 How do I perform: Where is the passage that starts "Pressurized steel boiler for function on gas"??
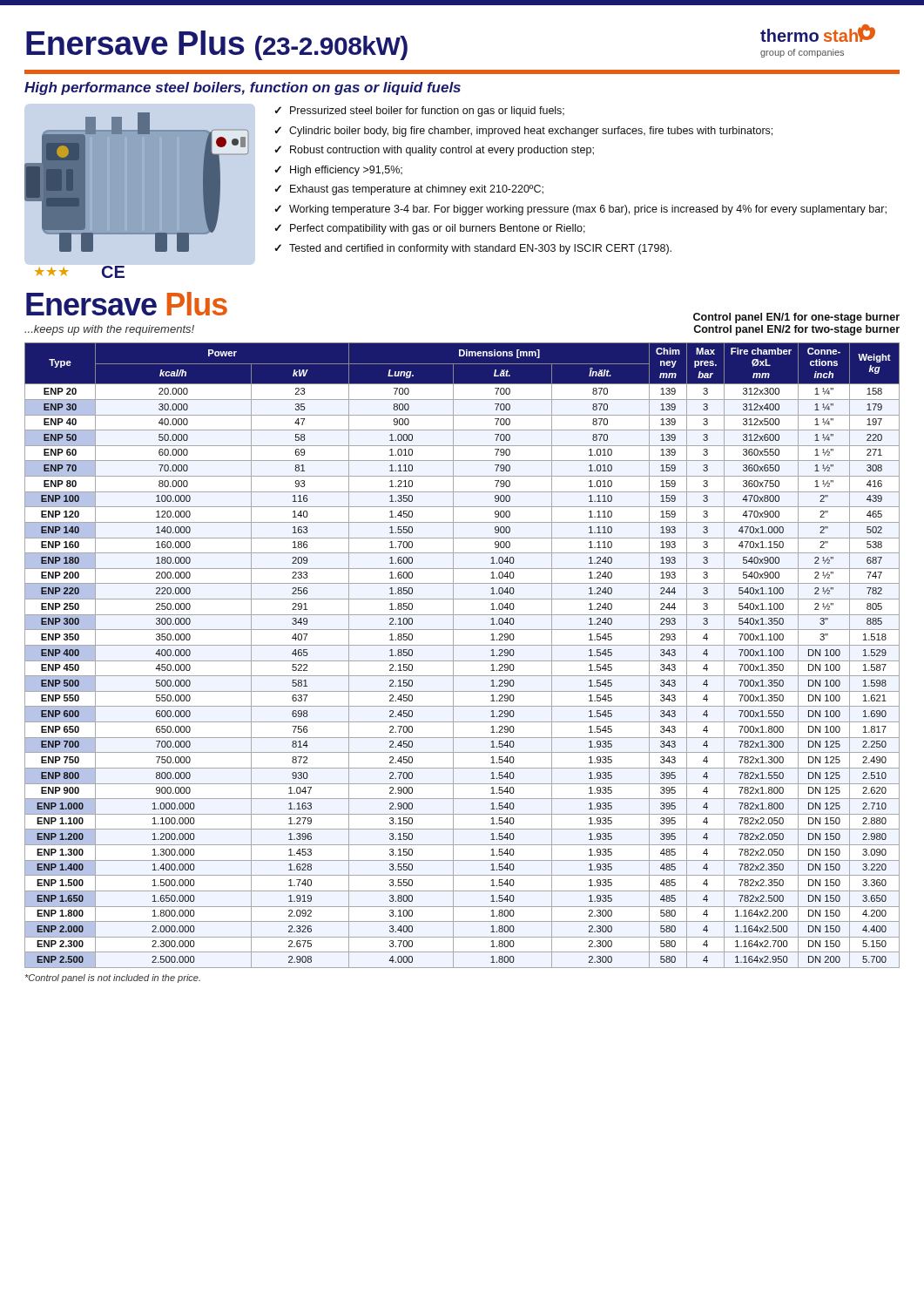pos(419,112)
